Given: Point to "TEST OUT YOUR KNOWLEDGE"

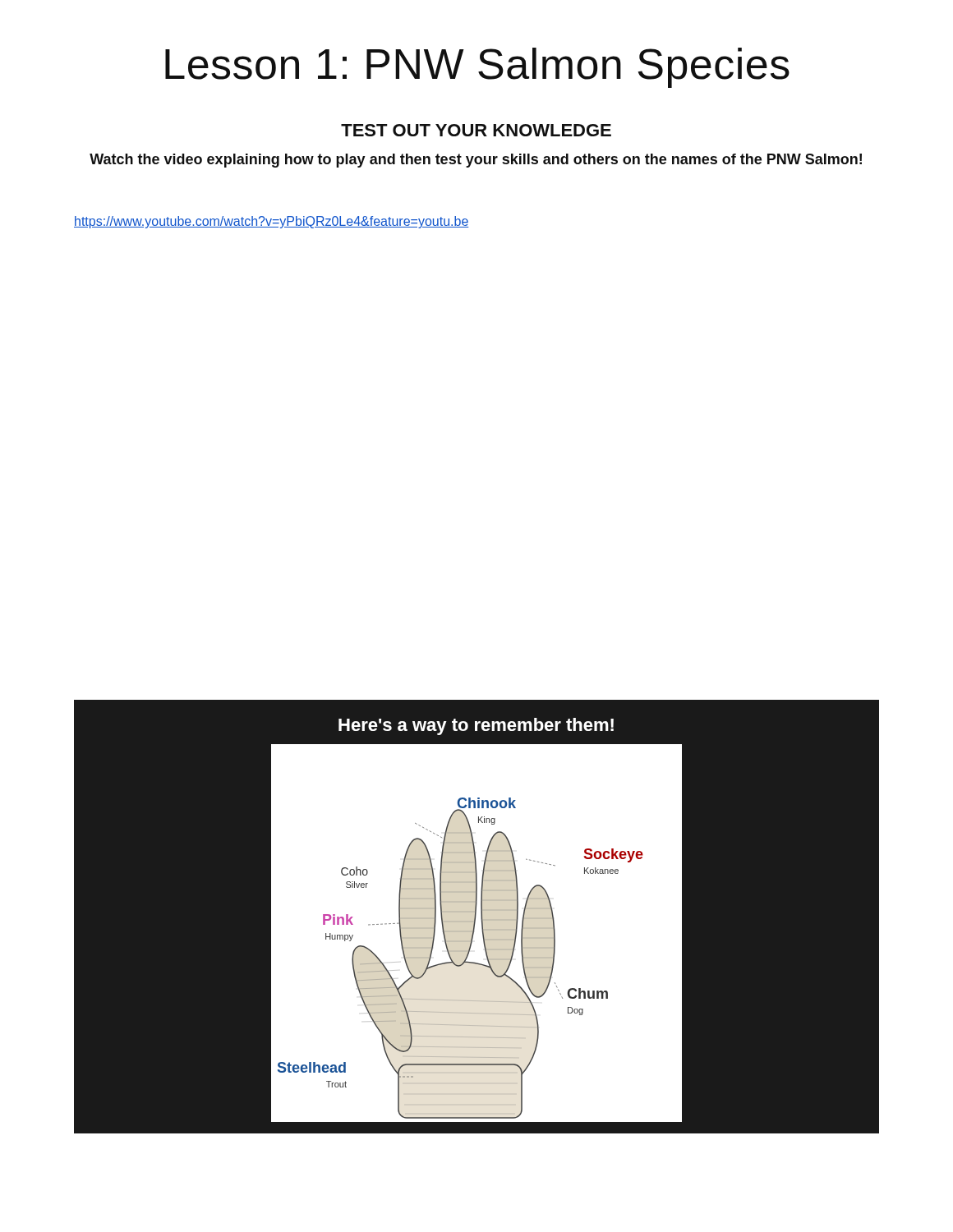Looking at the screenshot, I should pos(476,130).
